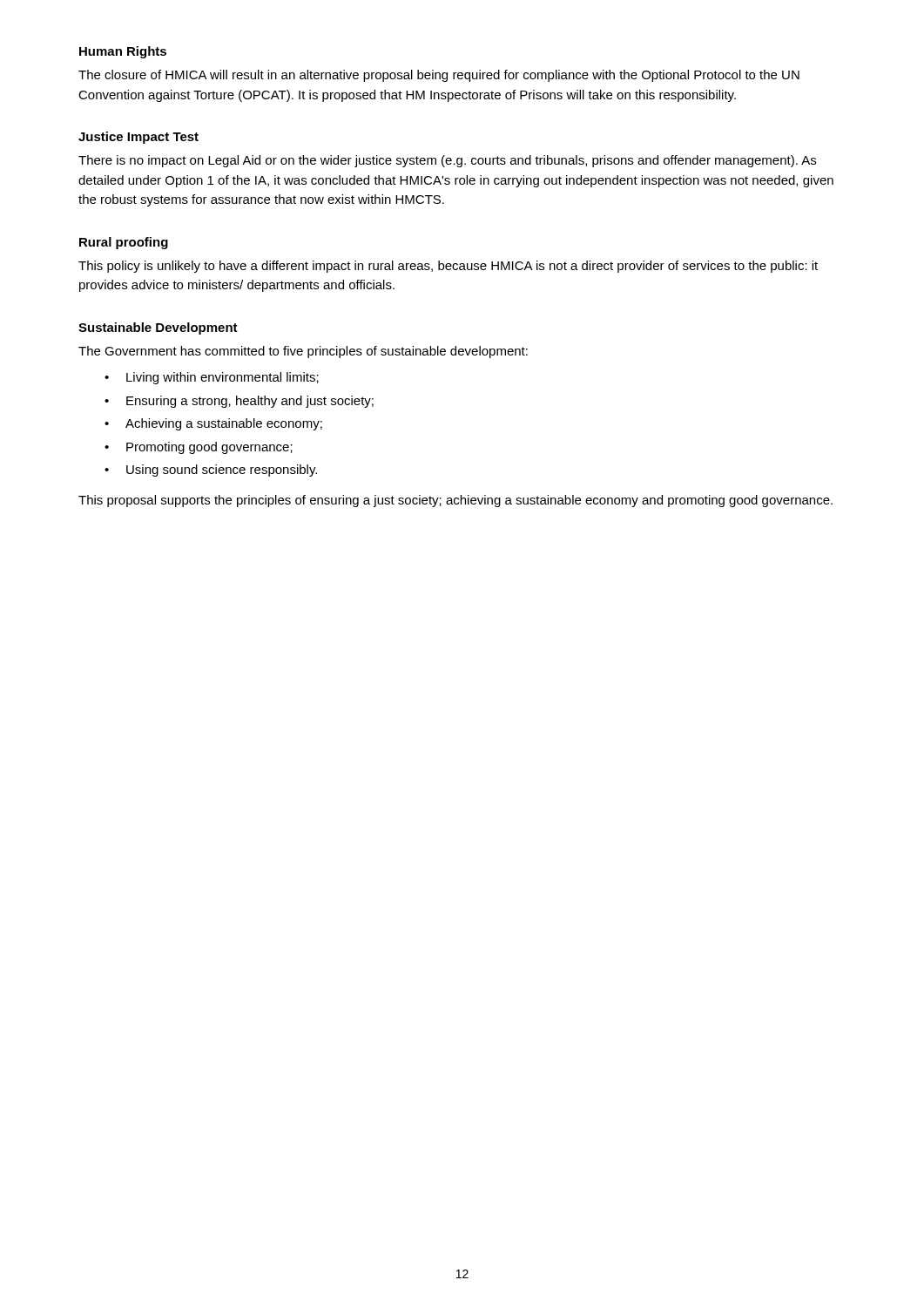Locate the text block containing "The closure of HMICA will result in an"
The image size is (924, 1307).
pyautogui.click(x=439, y=84)
